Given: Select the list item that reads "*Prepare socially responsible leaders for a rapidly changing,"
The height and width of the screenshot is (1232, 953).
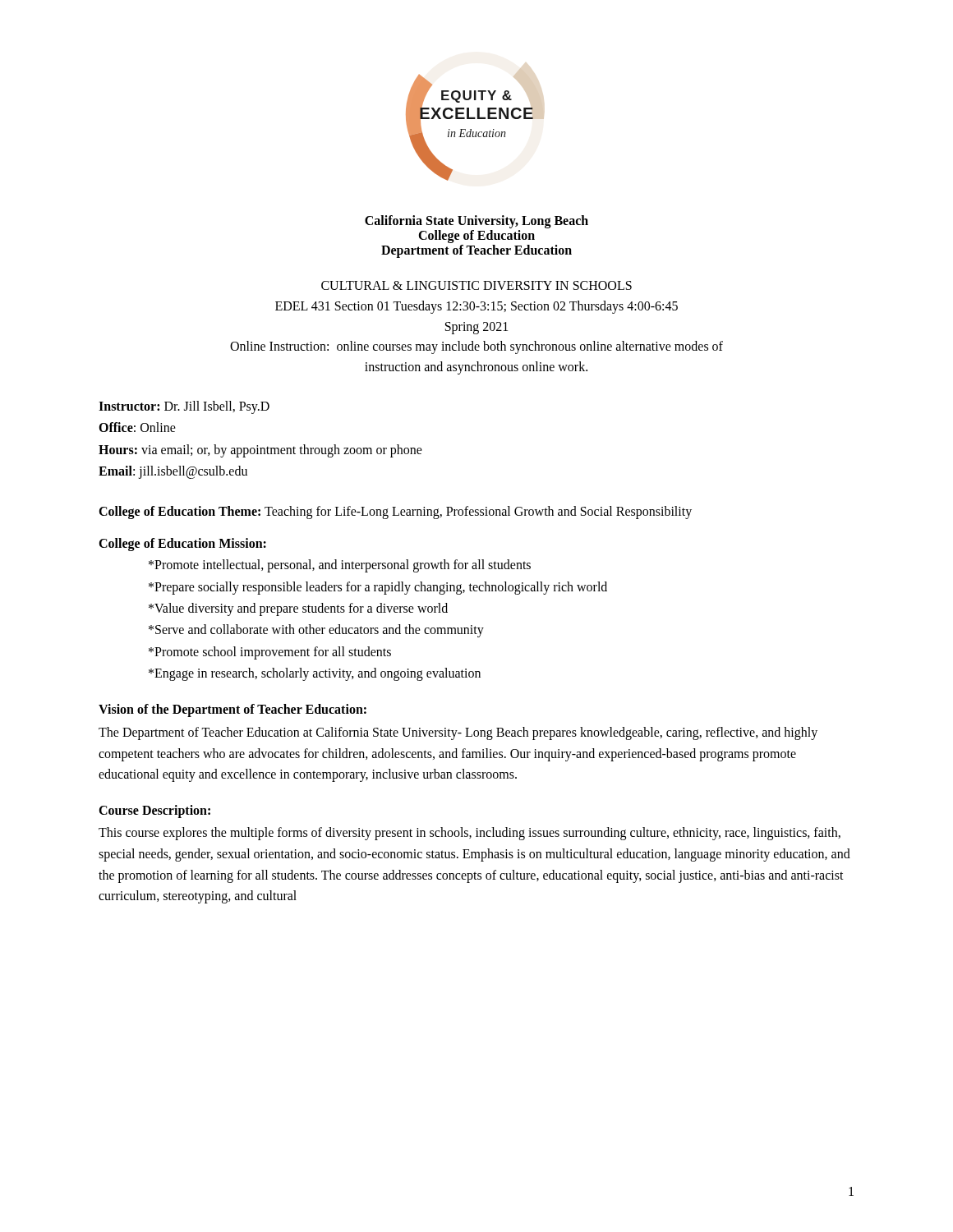Looking at the screenshot, I should click(378, 586).
